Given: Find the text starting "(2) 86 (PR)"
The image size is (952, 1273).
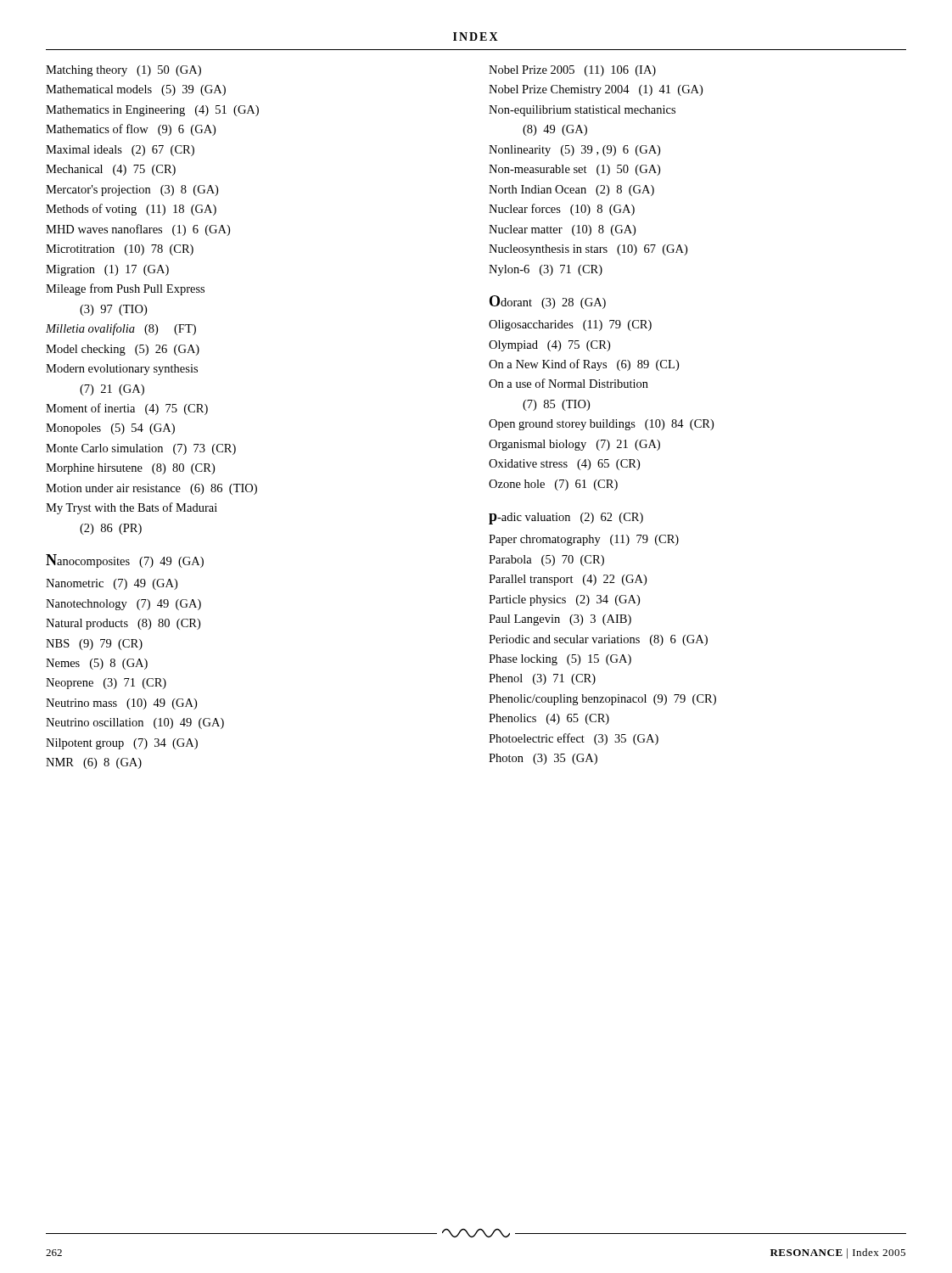Looking at the screenshot, I should click(x=111, y=528).
